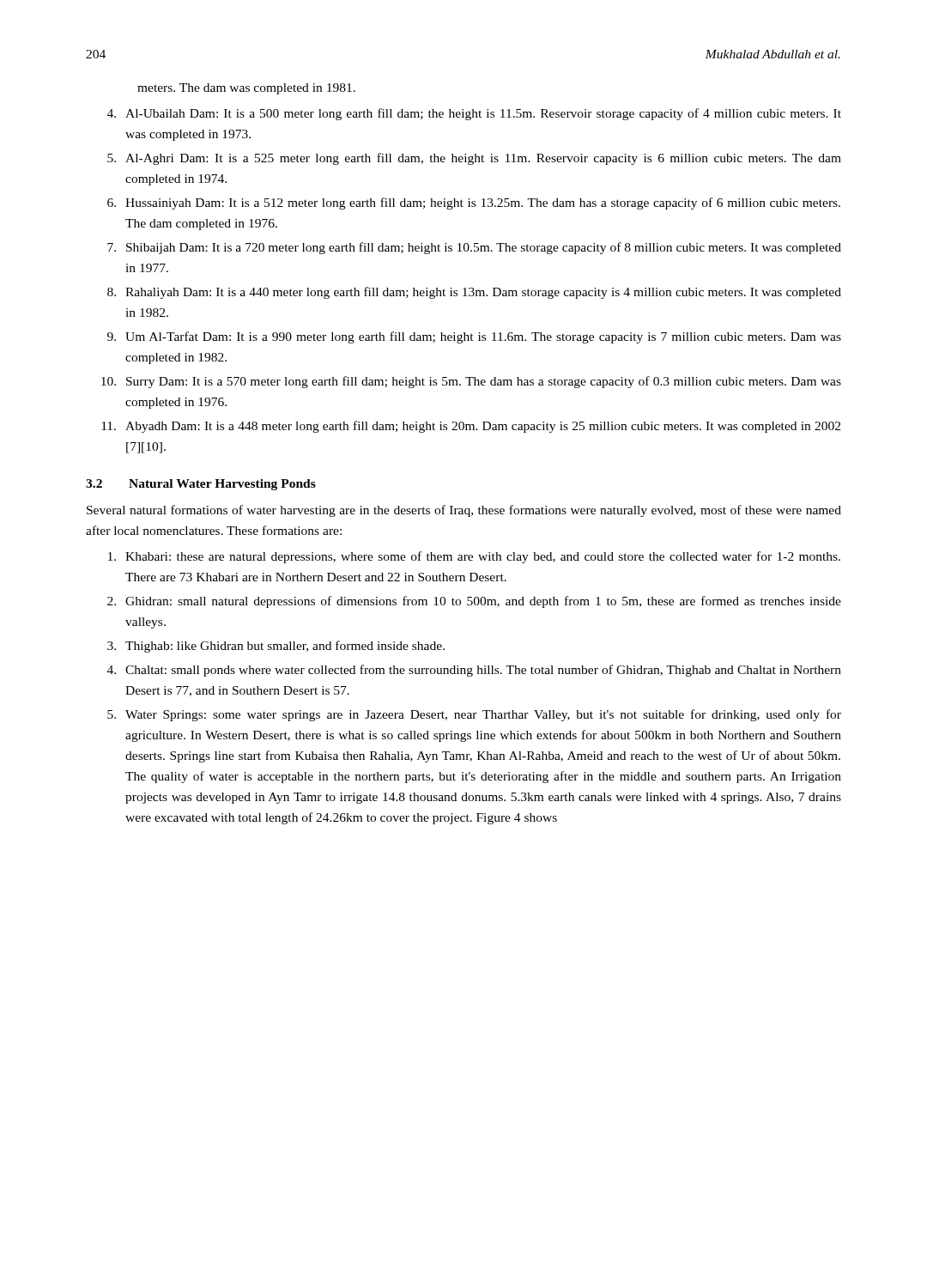Click on the block starting "7. Shibaijah Dam: It is a 720 meter"
927x1288 pixels.
tap(464, 258)
